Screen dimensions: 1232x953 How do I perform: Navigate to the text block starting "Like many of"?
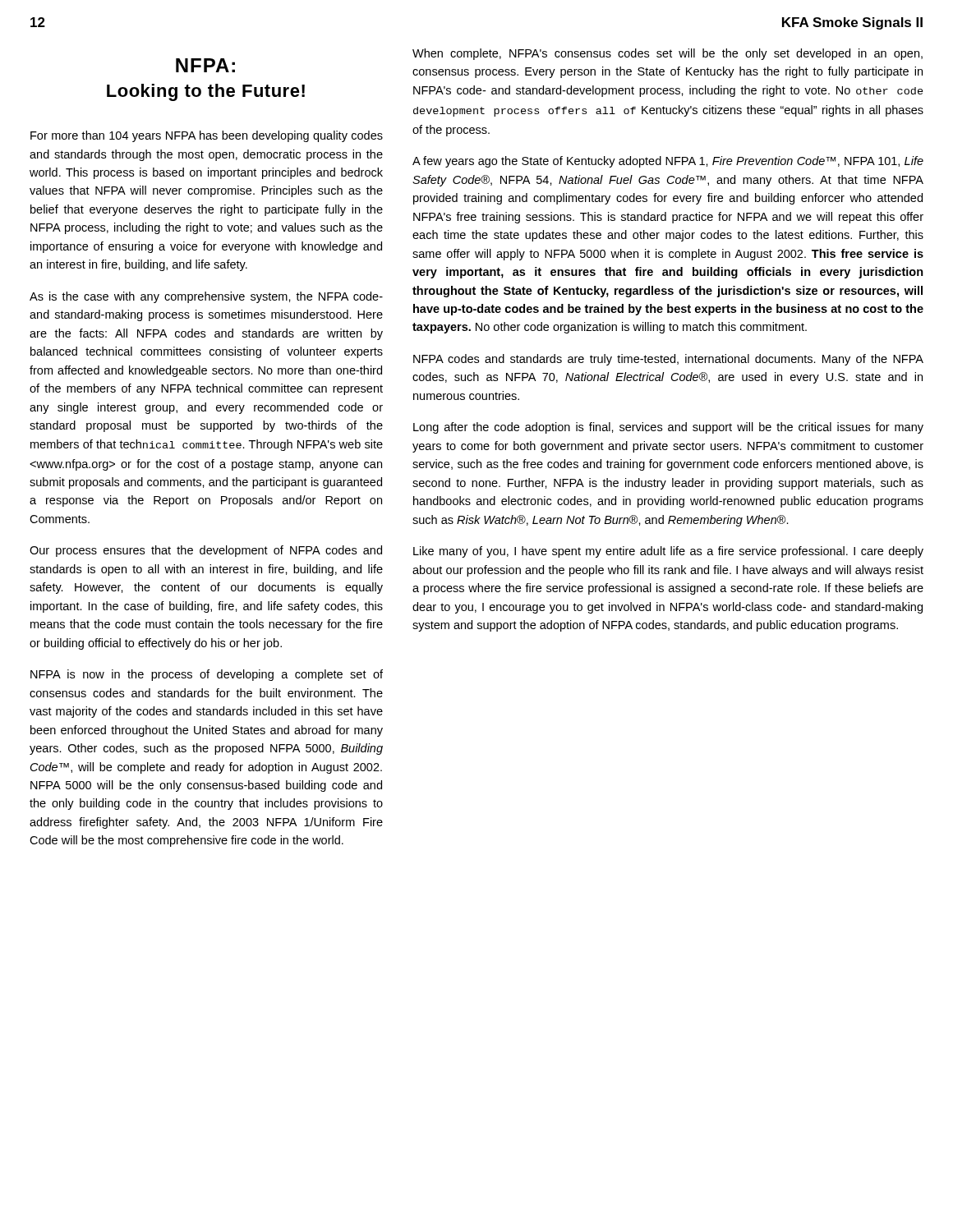point(668,588)
